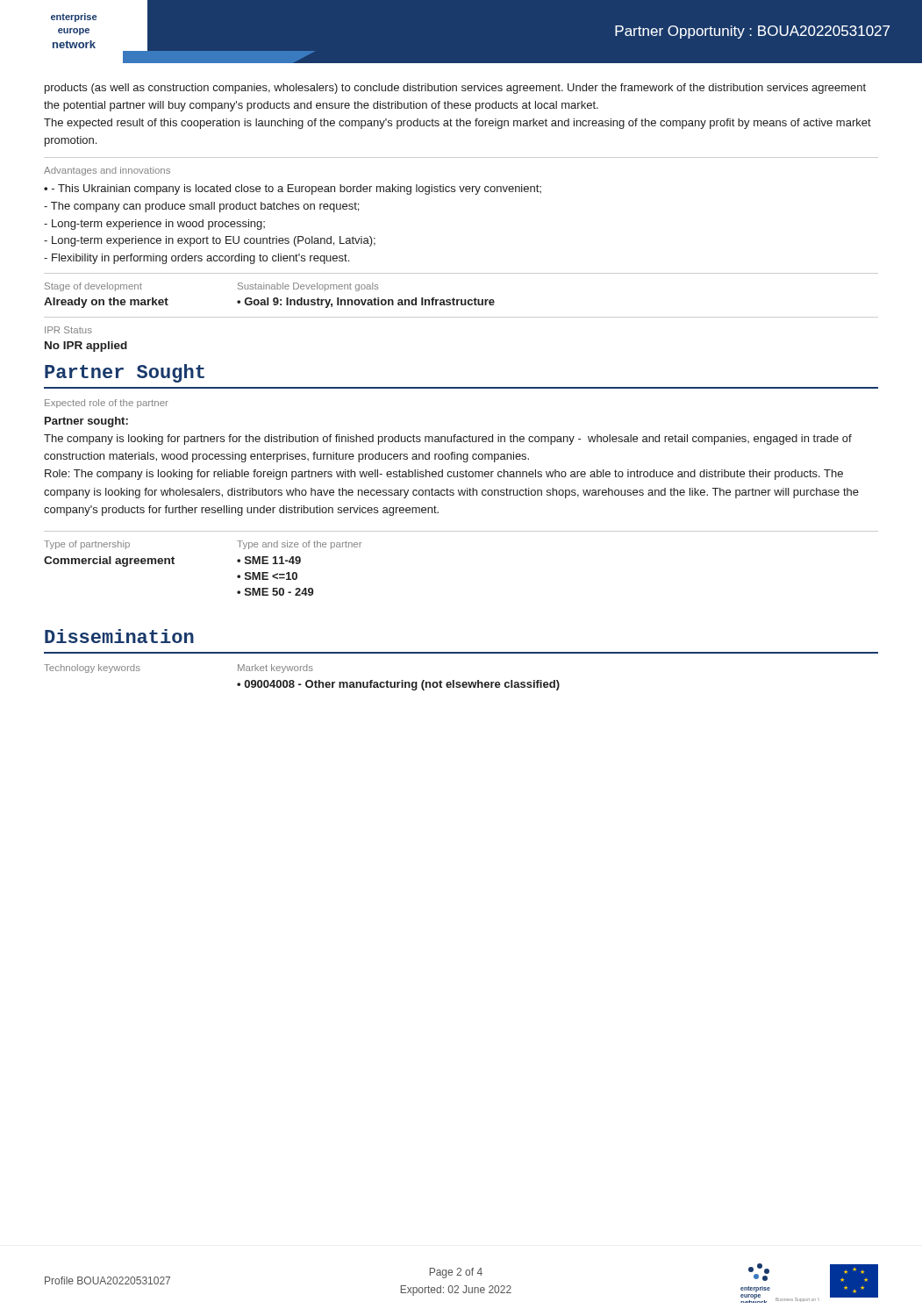This screenshot has width=922, height=1316.
Task: Find the text block starting "Type of partnership"
Action: point(87,544)
